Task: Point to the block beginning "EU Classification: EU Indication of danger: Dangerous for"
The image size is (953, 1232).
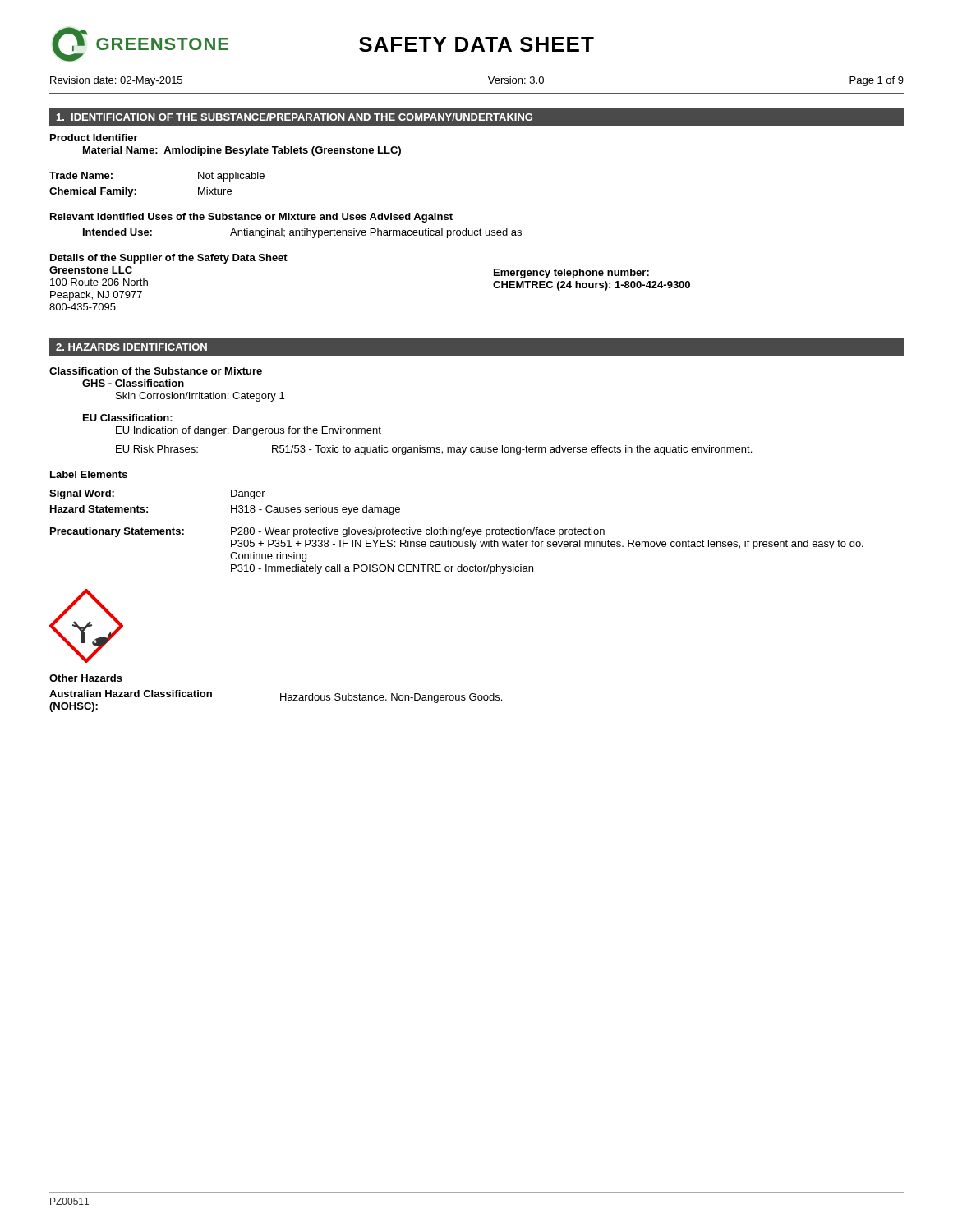Action: point(232,424)
